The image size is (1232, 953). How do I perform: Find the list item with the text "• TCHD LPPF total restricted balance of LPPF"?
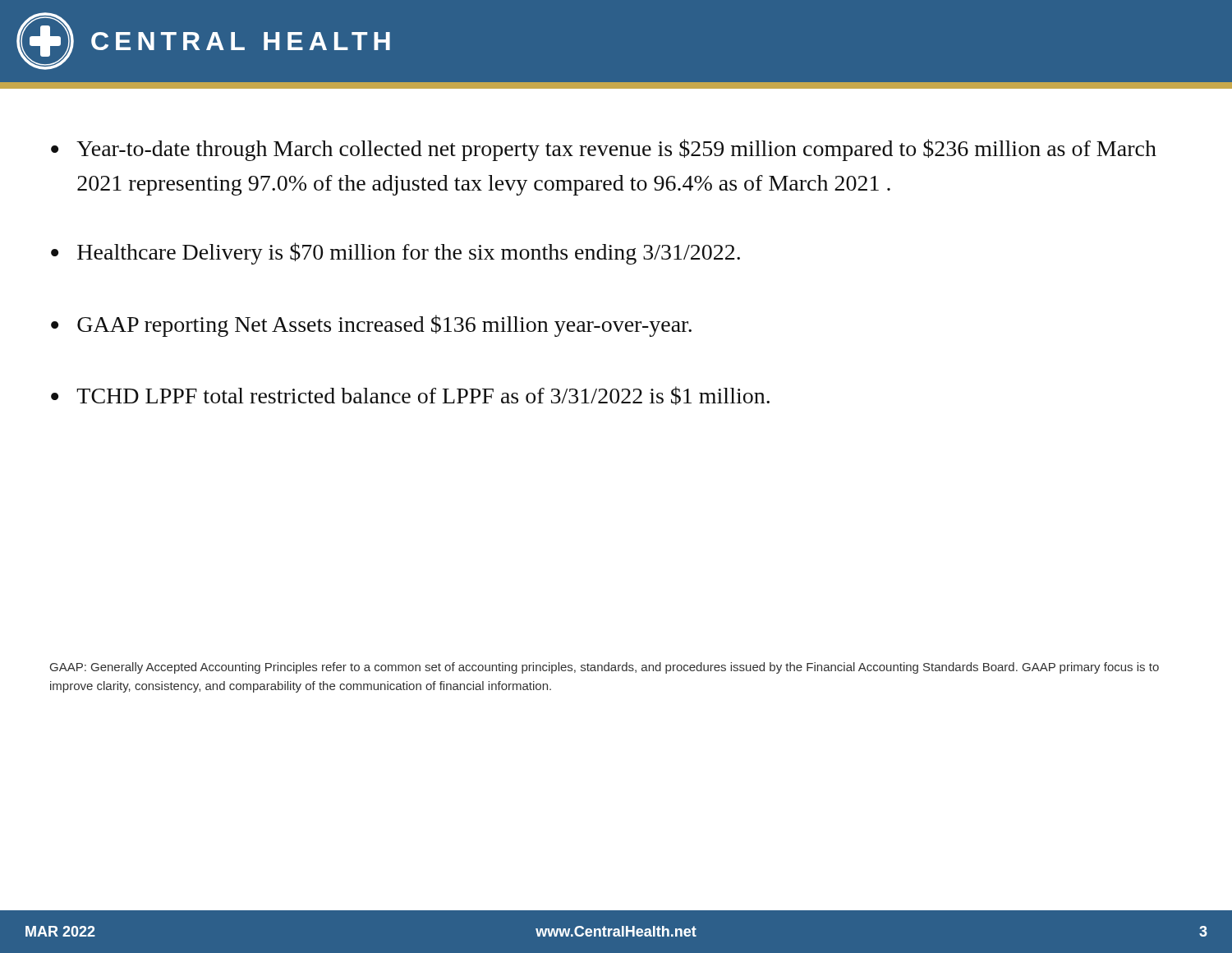point(616,398)
